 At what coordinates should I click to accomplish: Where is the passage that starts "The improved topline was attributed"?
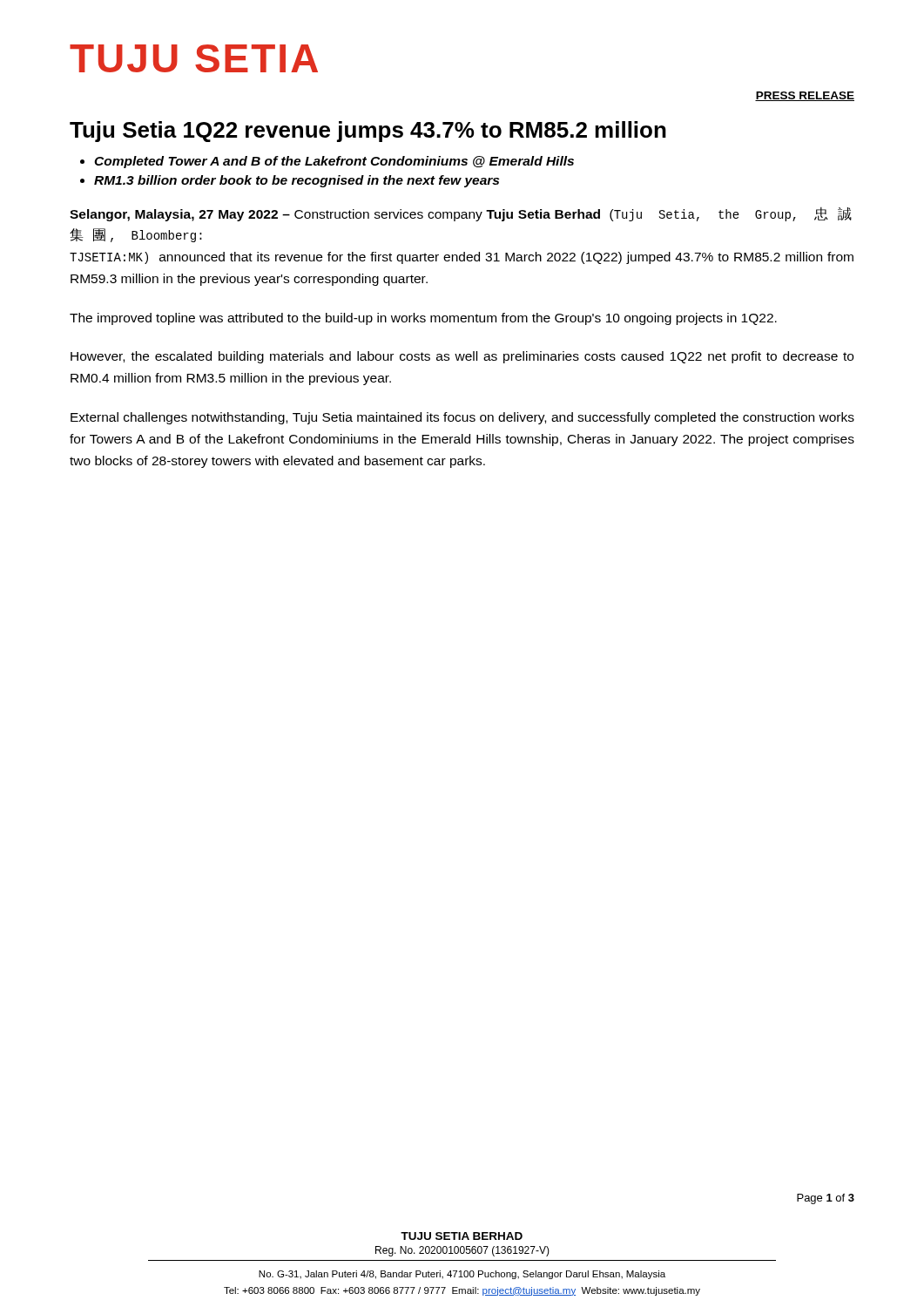(424, 317)
